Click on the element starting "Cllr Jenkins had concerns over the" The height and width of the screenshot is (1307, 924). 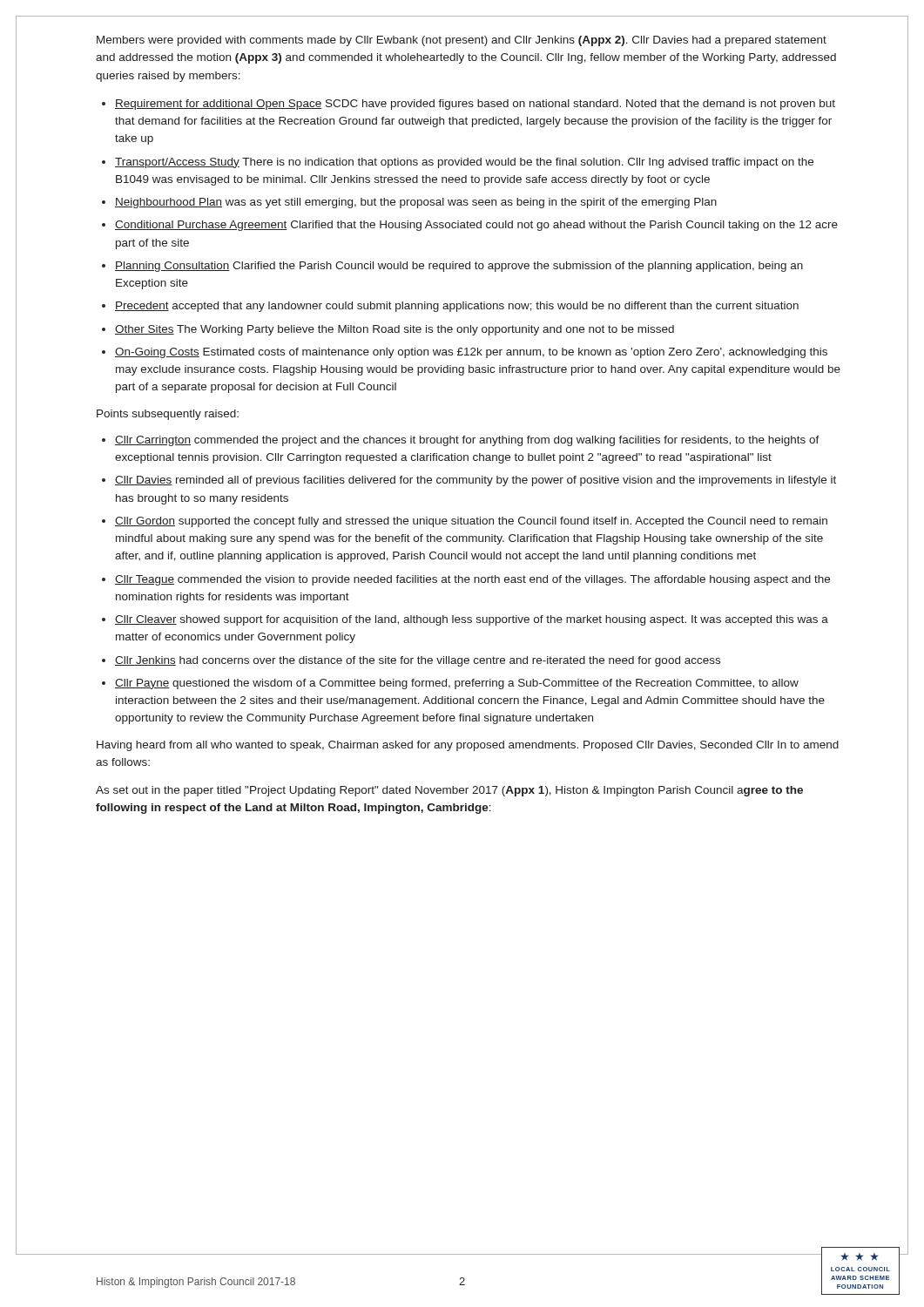(418, 660)
